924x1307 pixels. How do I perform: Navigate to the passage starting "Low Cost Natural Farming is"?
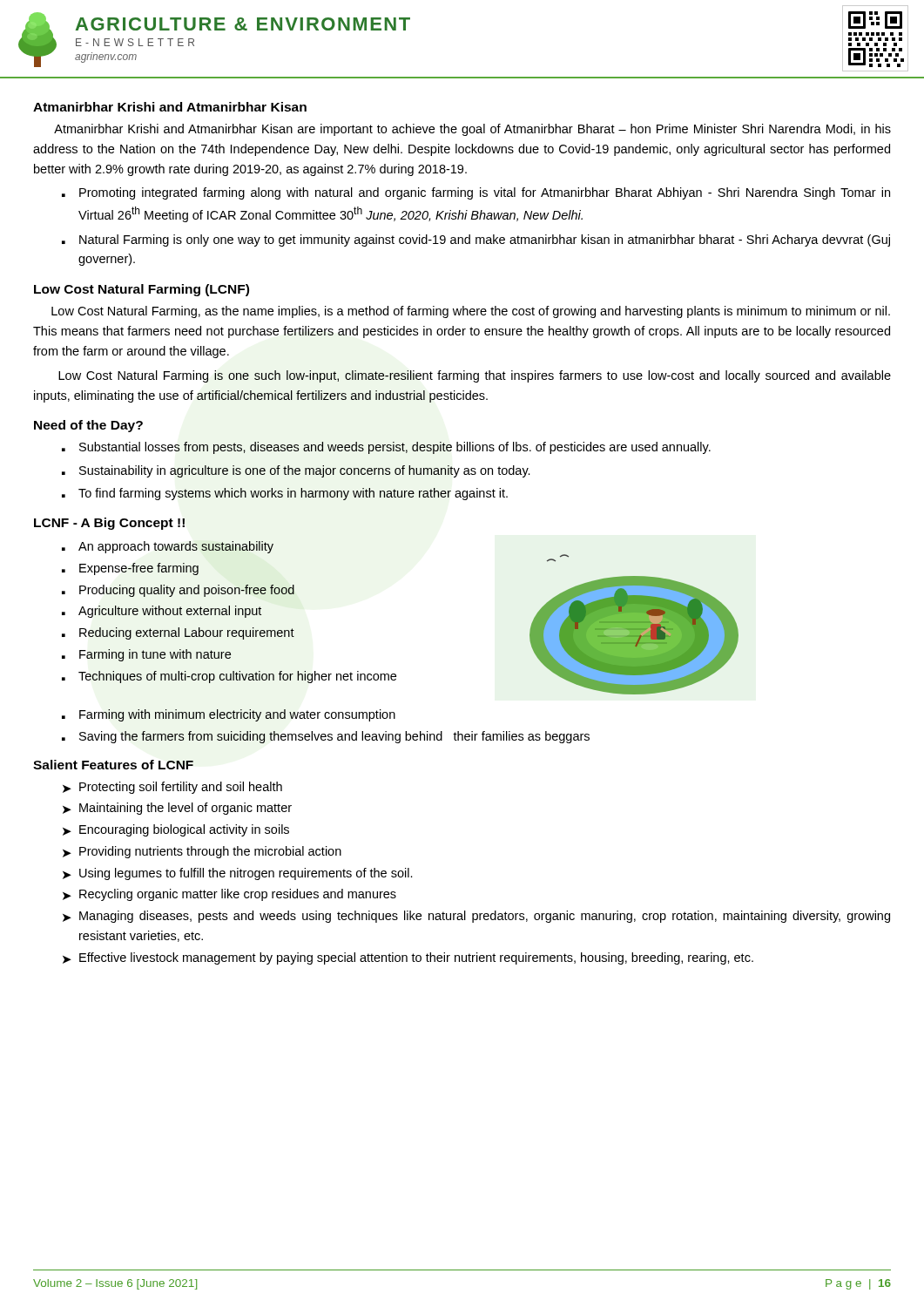(462, 386)
